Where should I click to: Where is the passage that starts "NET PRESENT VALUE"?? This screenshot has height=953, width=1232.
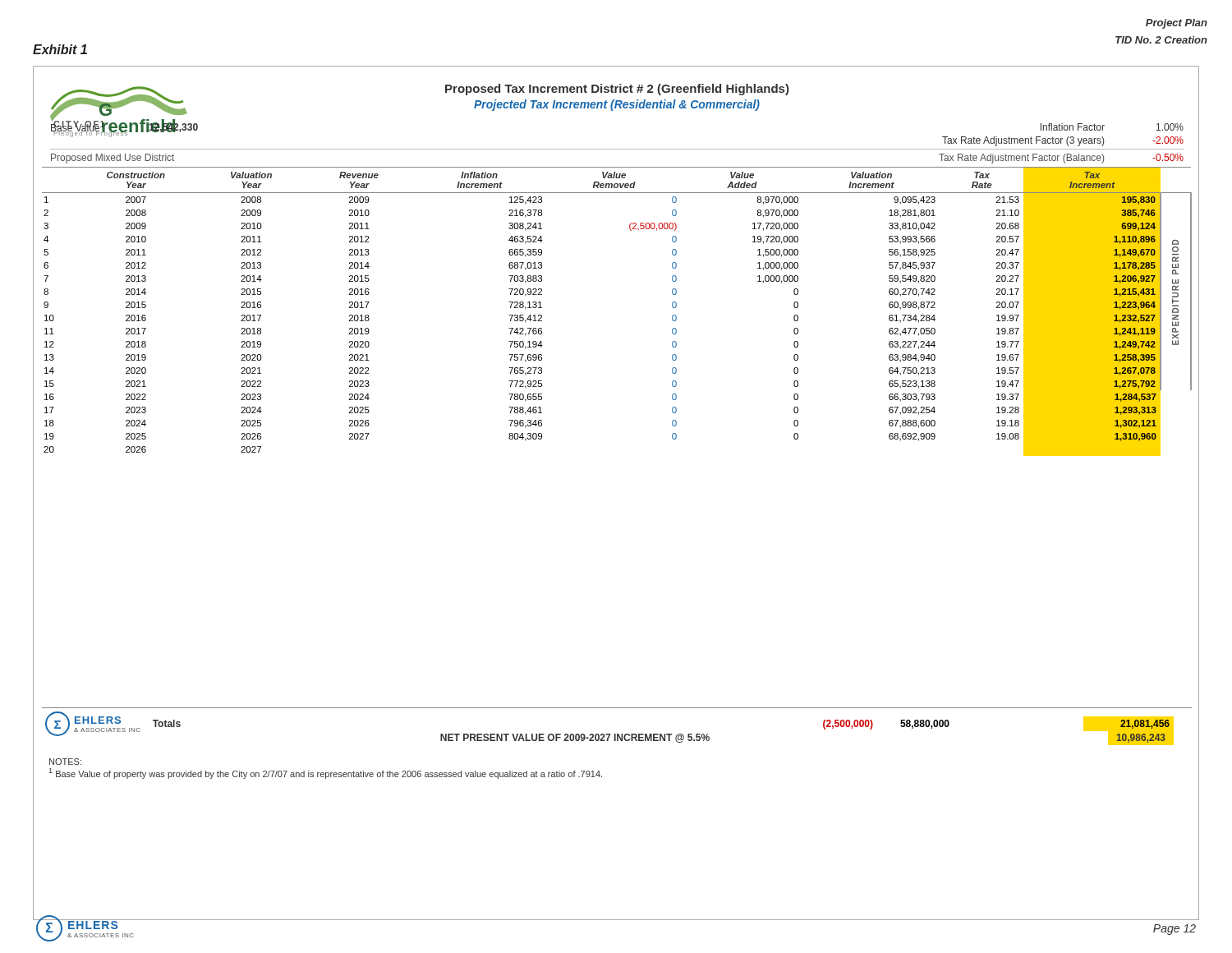(608, 738)
